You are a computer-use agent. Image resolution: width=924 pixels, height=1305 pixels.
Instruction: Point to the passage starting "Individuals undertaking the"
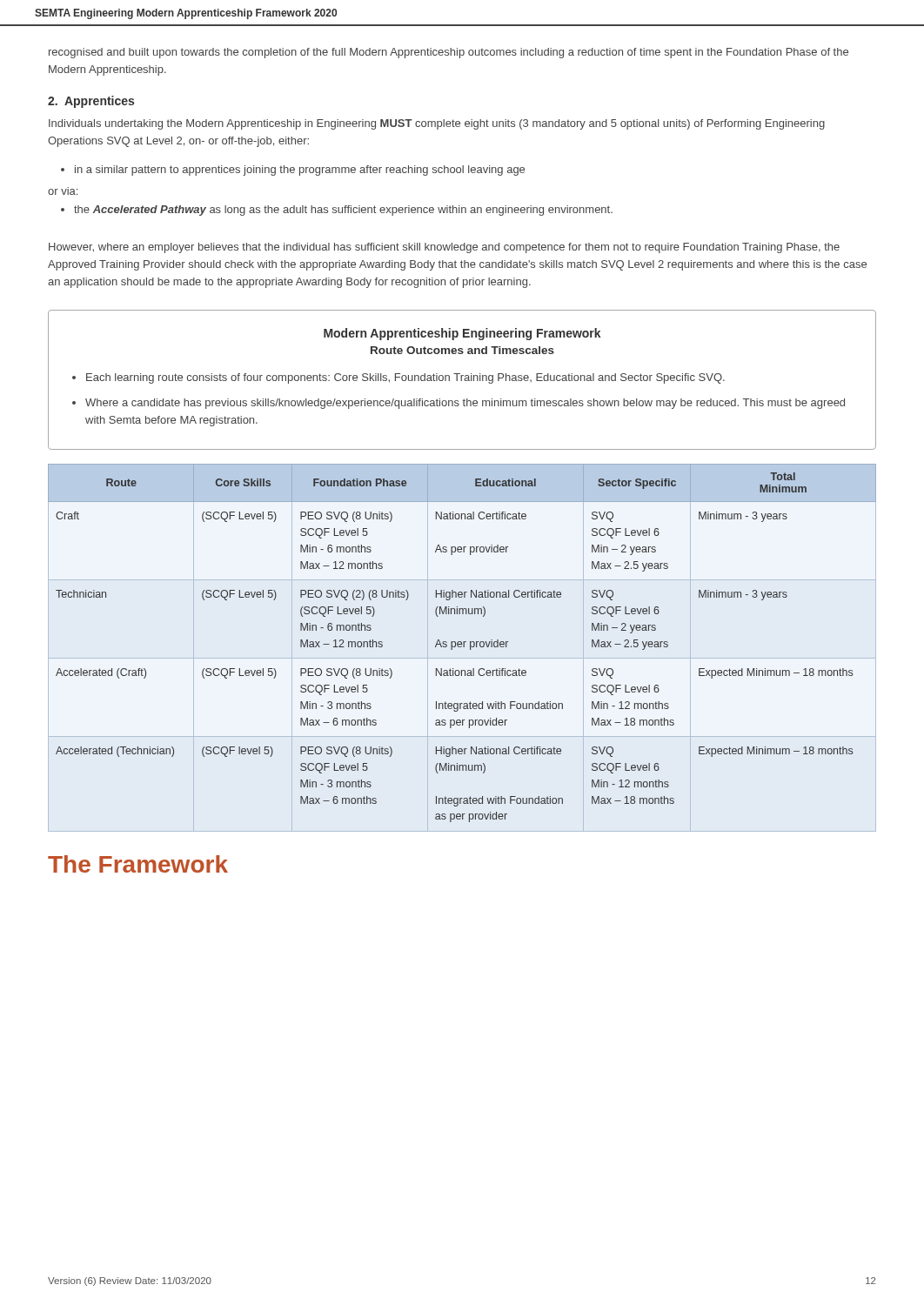(436, 132)
